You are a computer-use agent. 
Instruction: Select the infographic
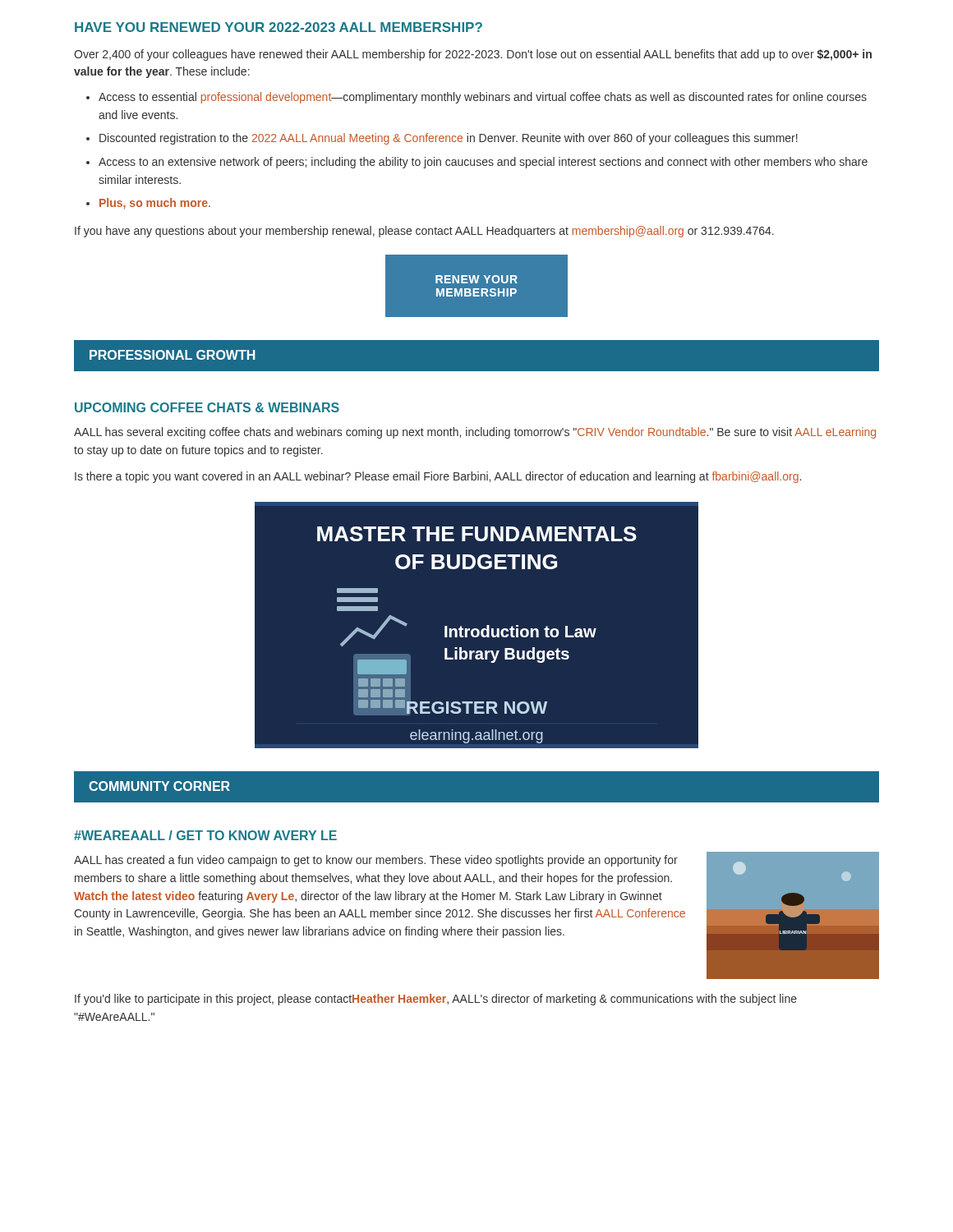click(x=476, y=625)
